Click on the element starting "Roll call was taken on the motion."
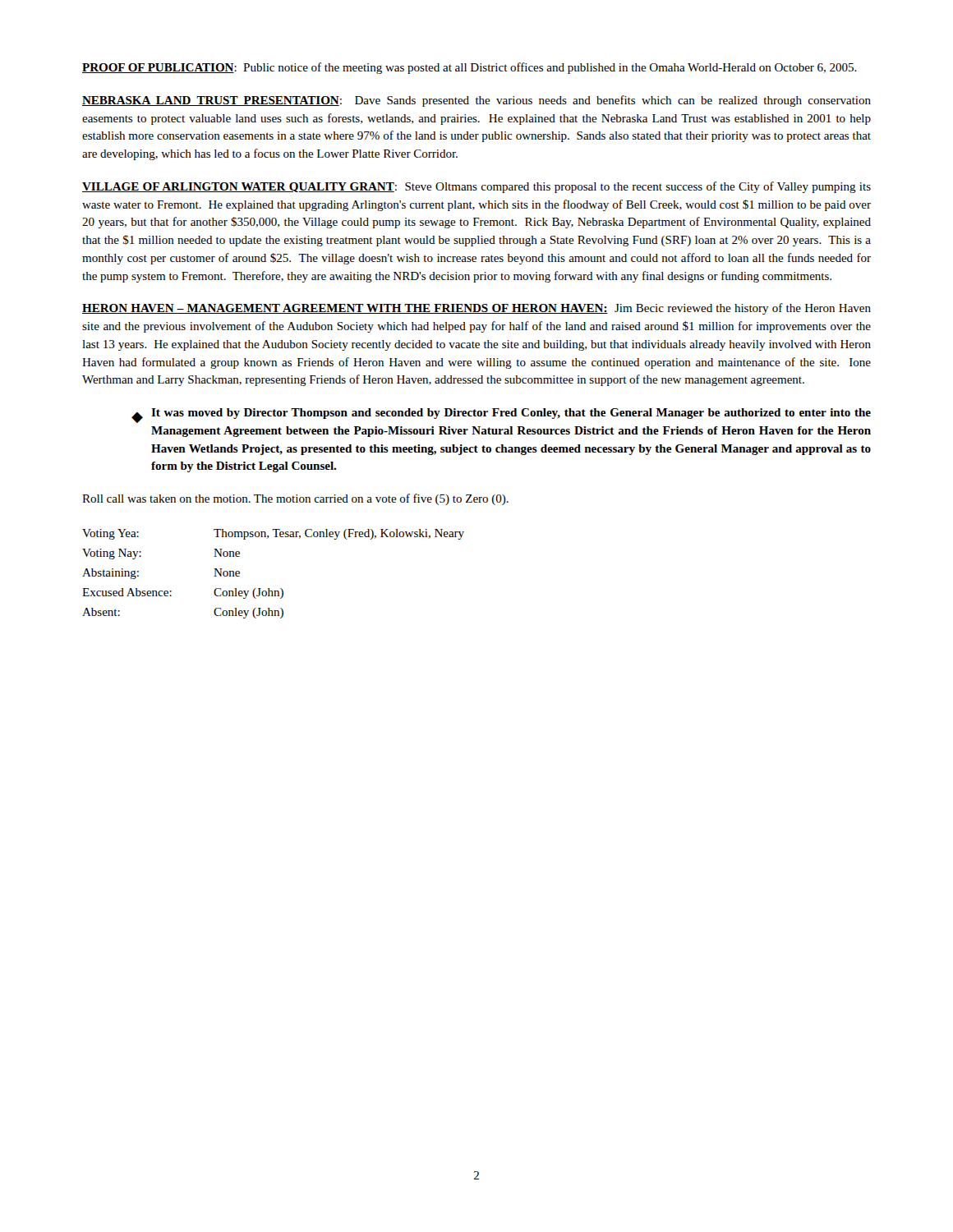The width and height of the screenshot is (953, 1232). 476,499
